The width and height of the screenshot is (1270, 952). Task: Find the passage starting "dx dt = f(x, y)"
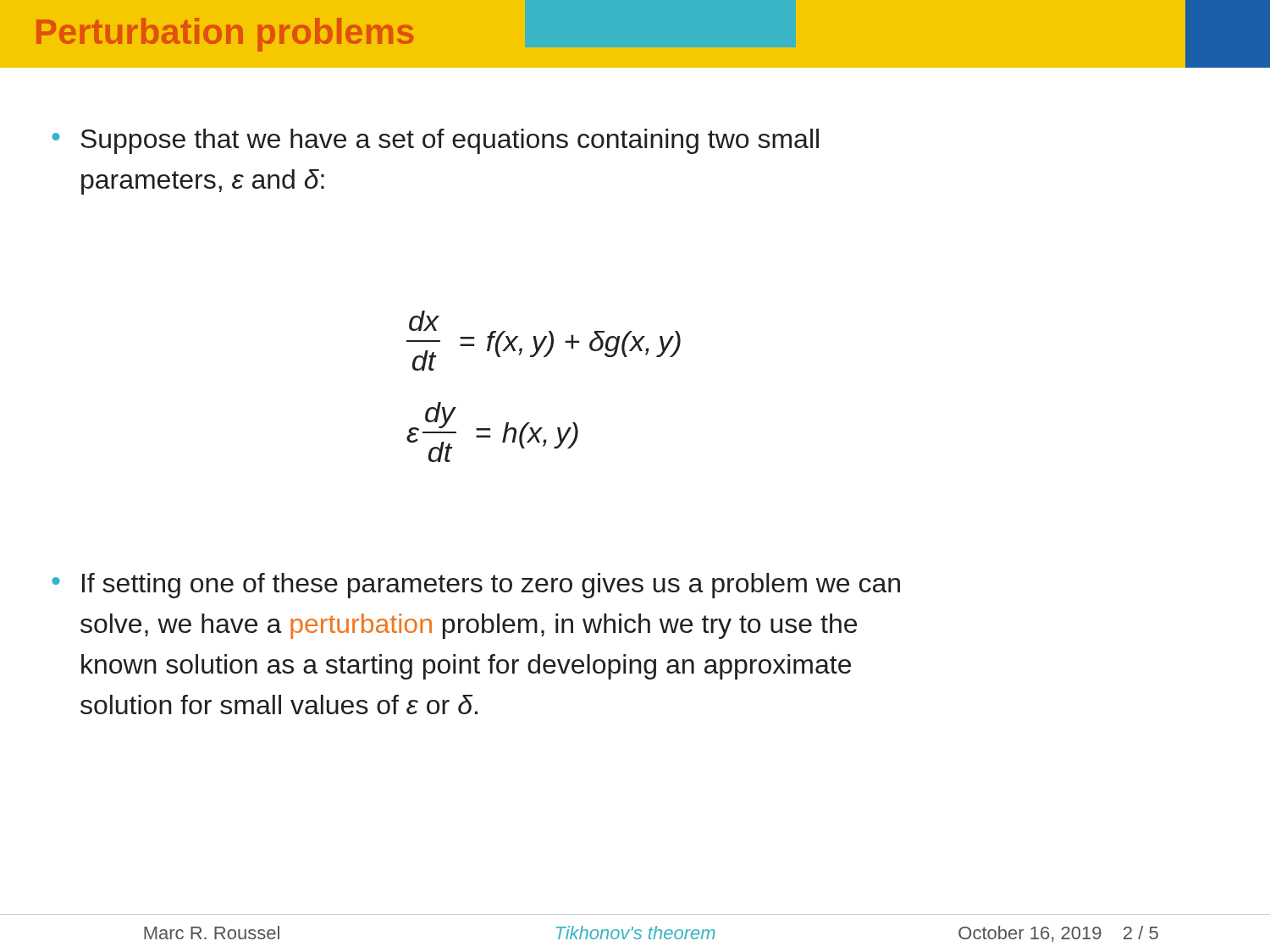(544, 341)
